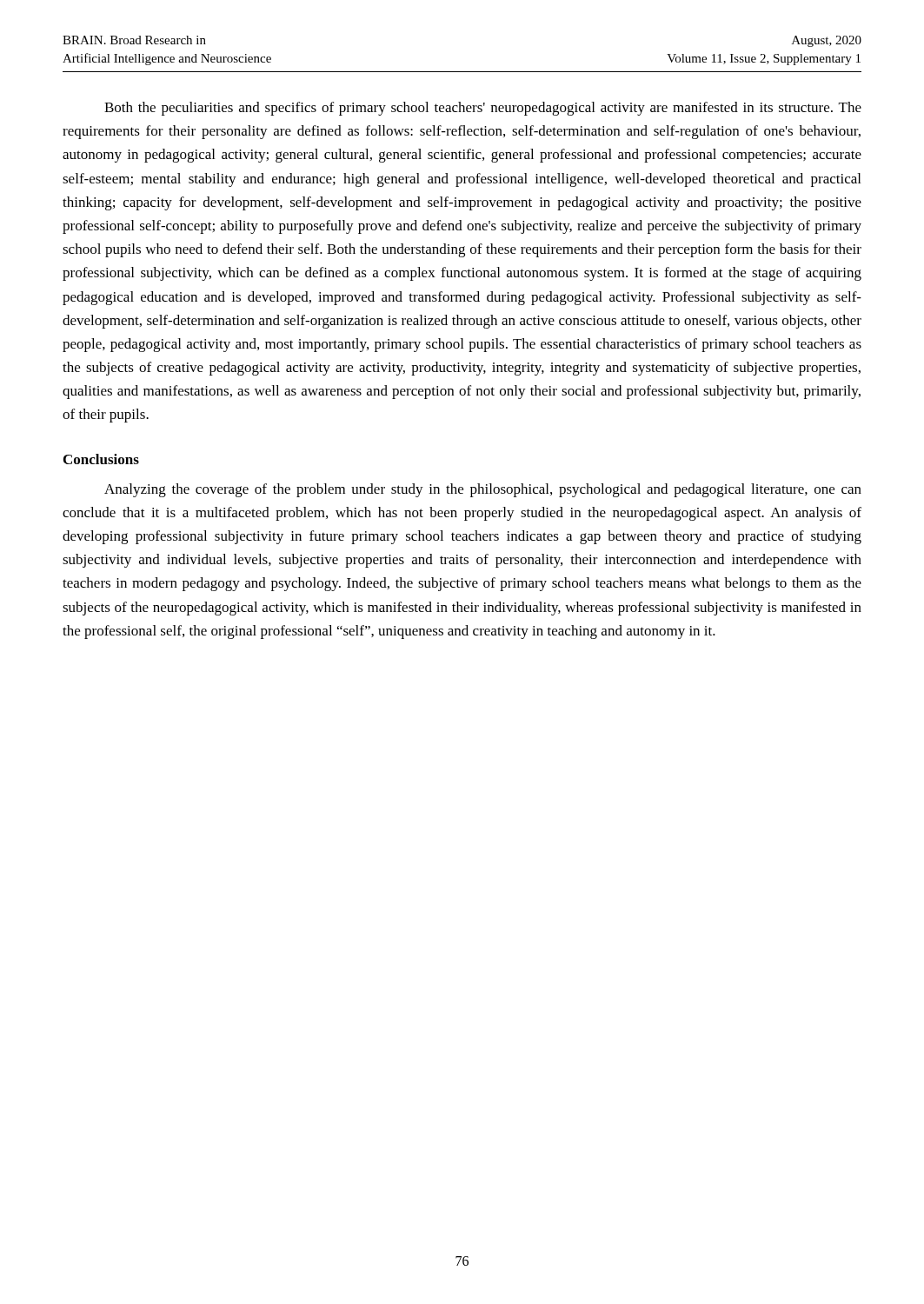
Task: Navigate to the element starting "Analyzing the coverage"
Action: click(462, 560)
